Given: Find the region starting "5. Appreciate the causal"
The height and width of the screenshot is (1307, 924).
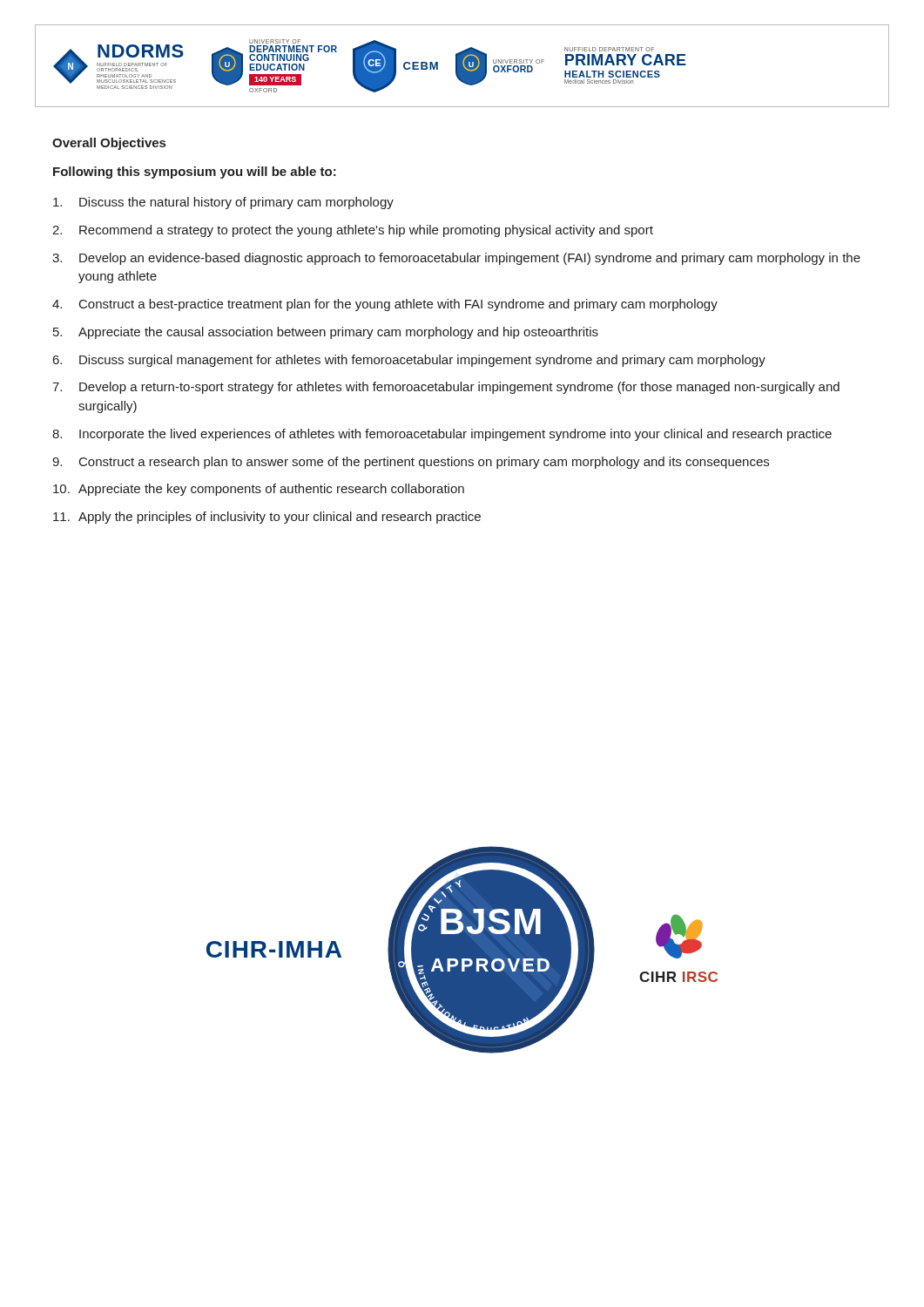Looking at the screenshot, I should [x=462, y=332].
